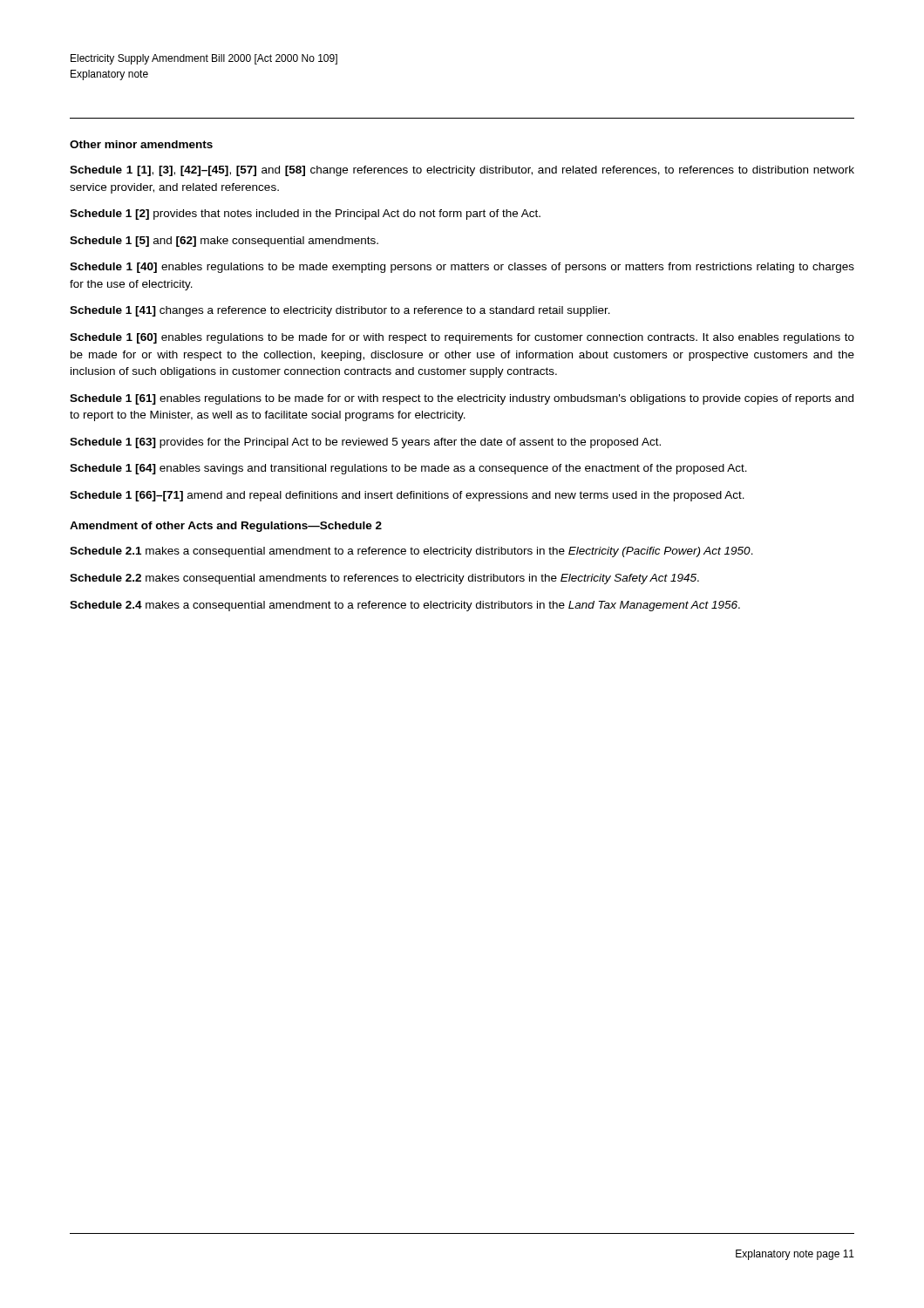Where is the passage that starts "Schedule 2.4 makes a consequential amendment to a"?

coord(405,604)
